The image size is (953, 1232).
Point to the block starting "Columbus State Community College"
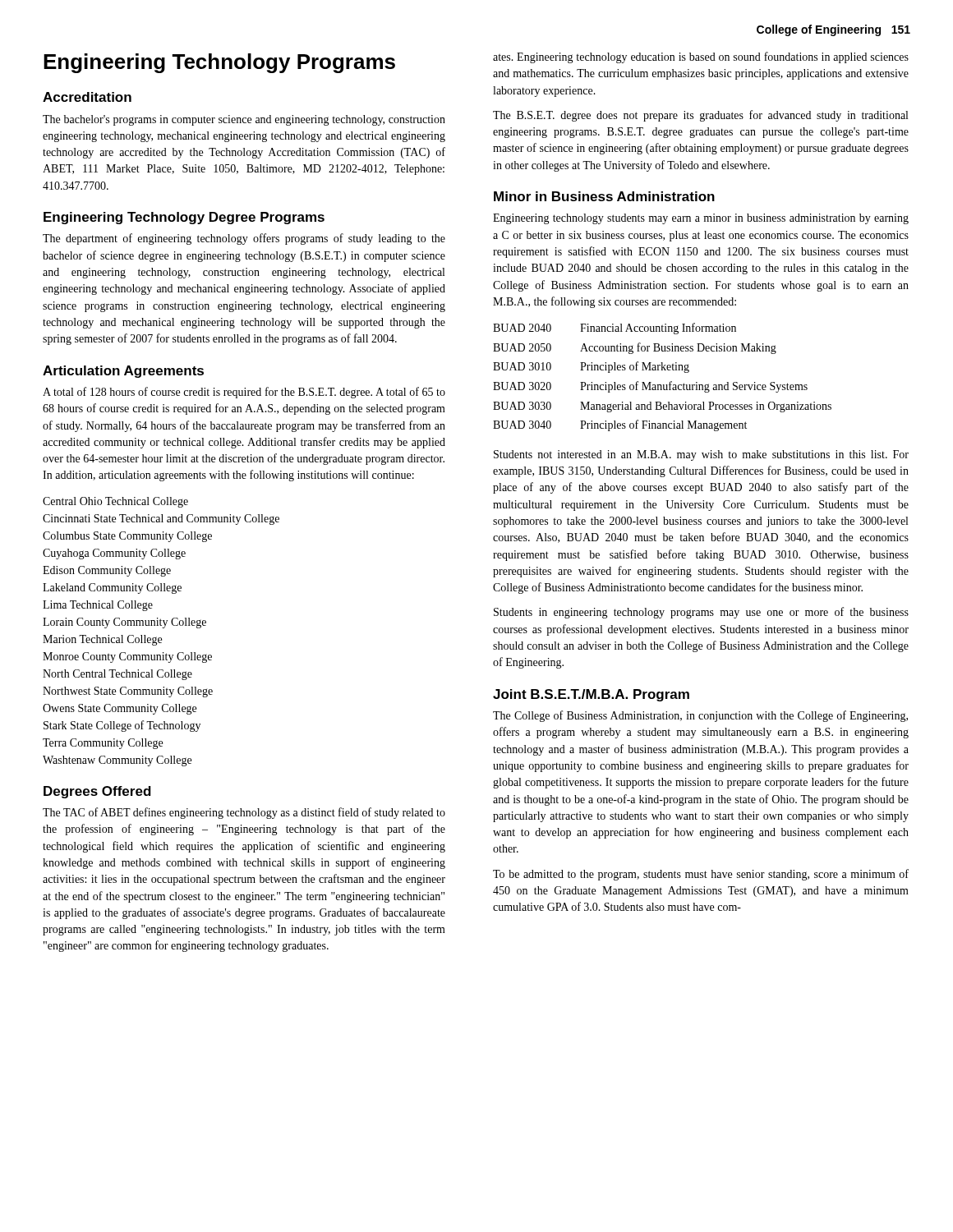pos(128,536)
